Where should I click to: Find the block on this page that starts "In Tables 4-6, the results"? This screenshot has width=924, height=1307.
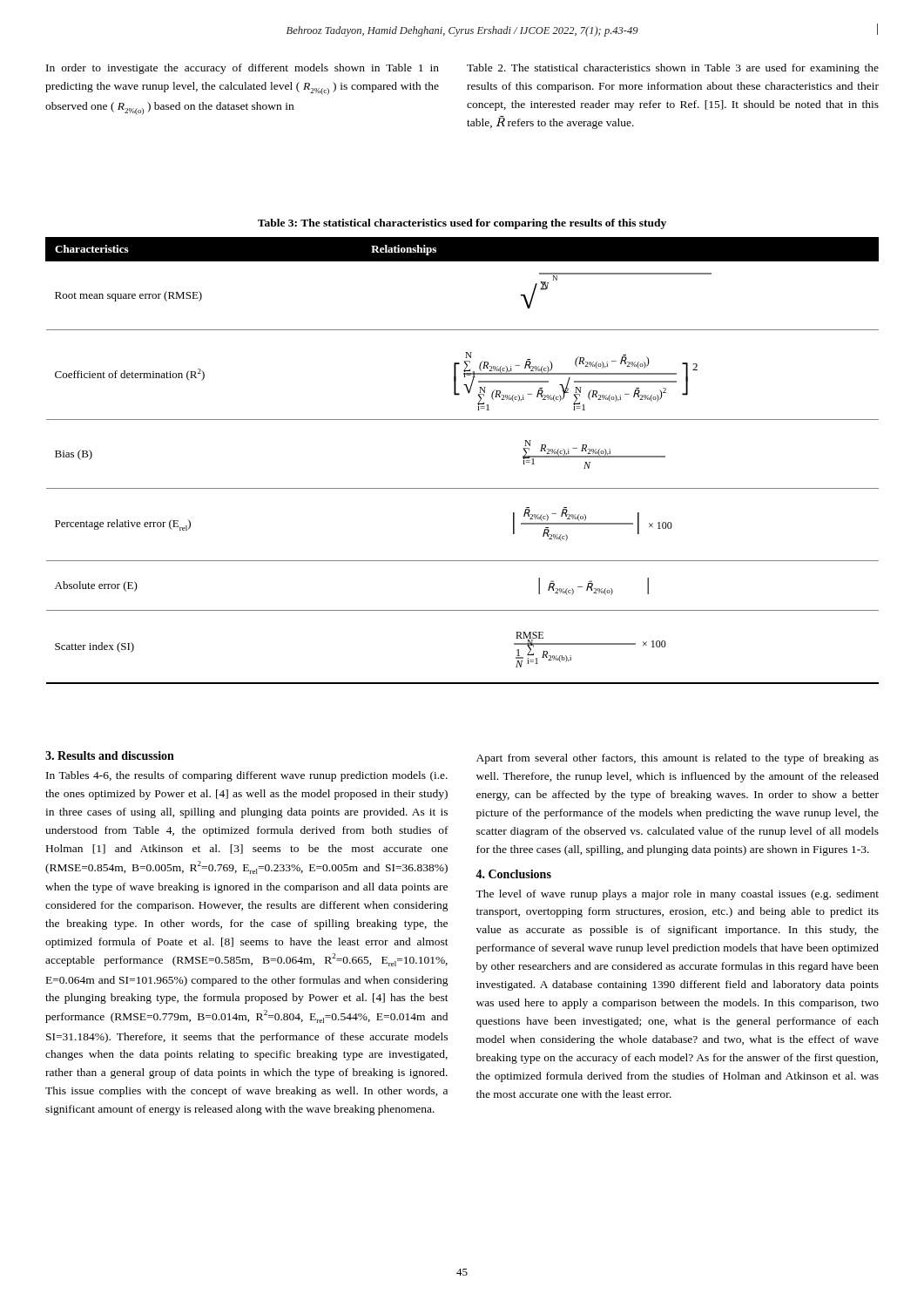click(x=247, y=942)
